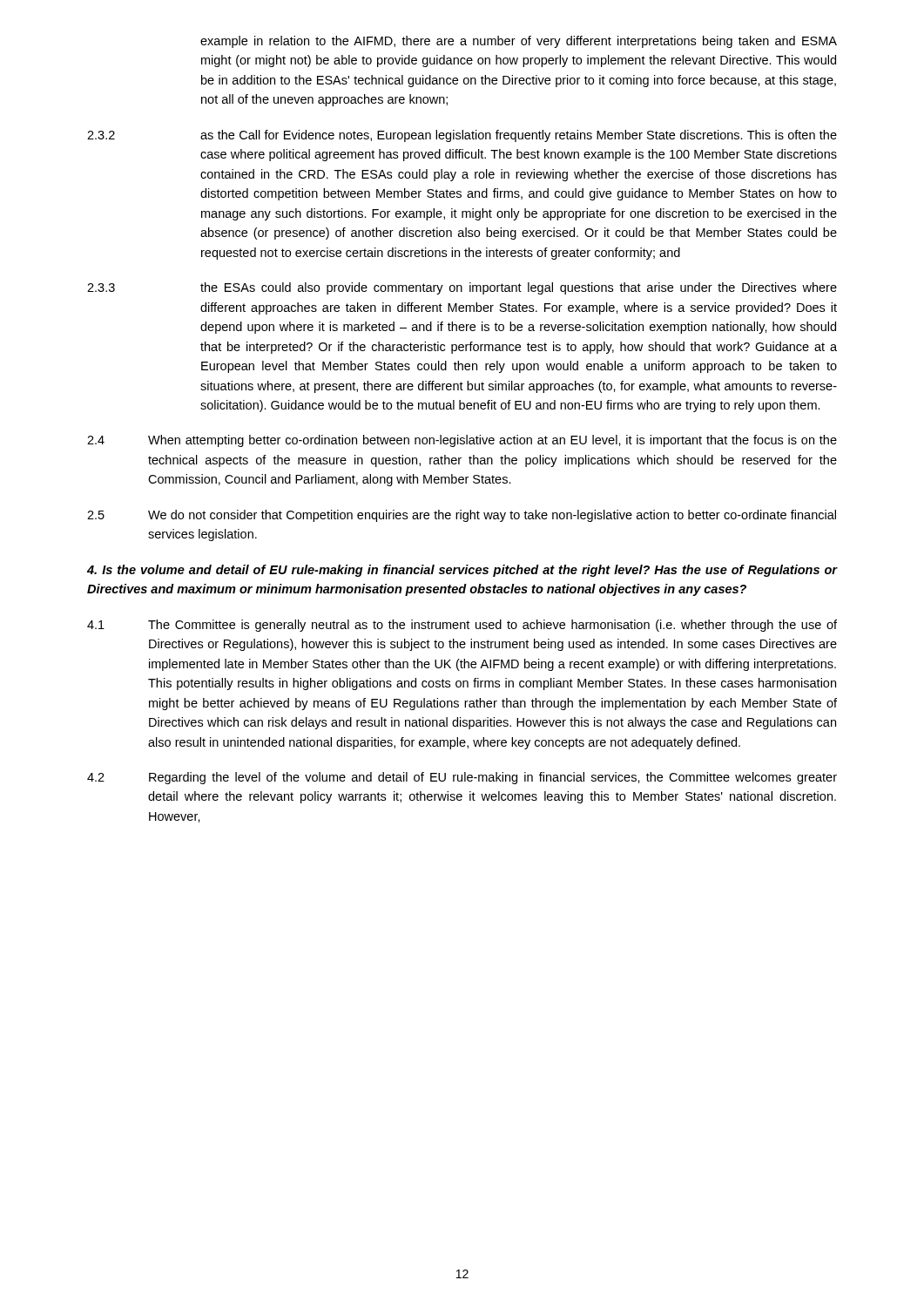The image size is (924, 1307).
Task: Find the block on this page that starts "4.1 The Committee is generally"
Action: tap(462, 683)
